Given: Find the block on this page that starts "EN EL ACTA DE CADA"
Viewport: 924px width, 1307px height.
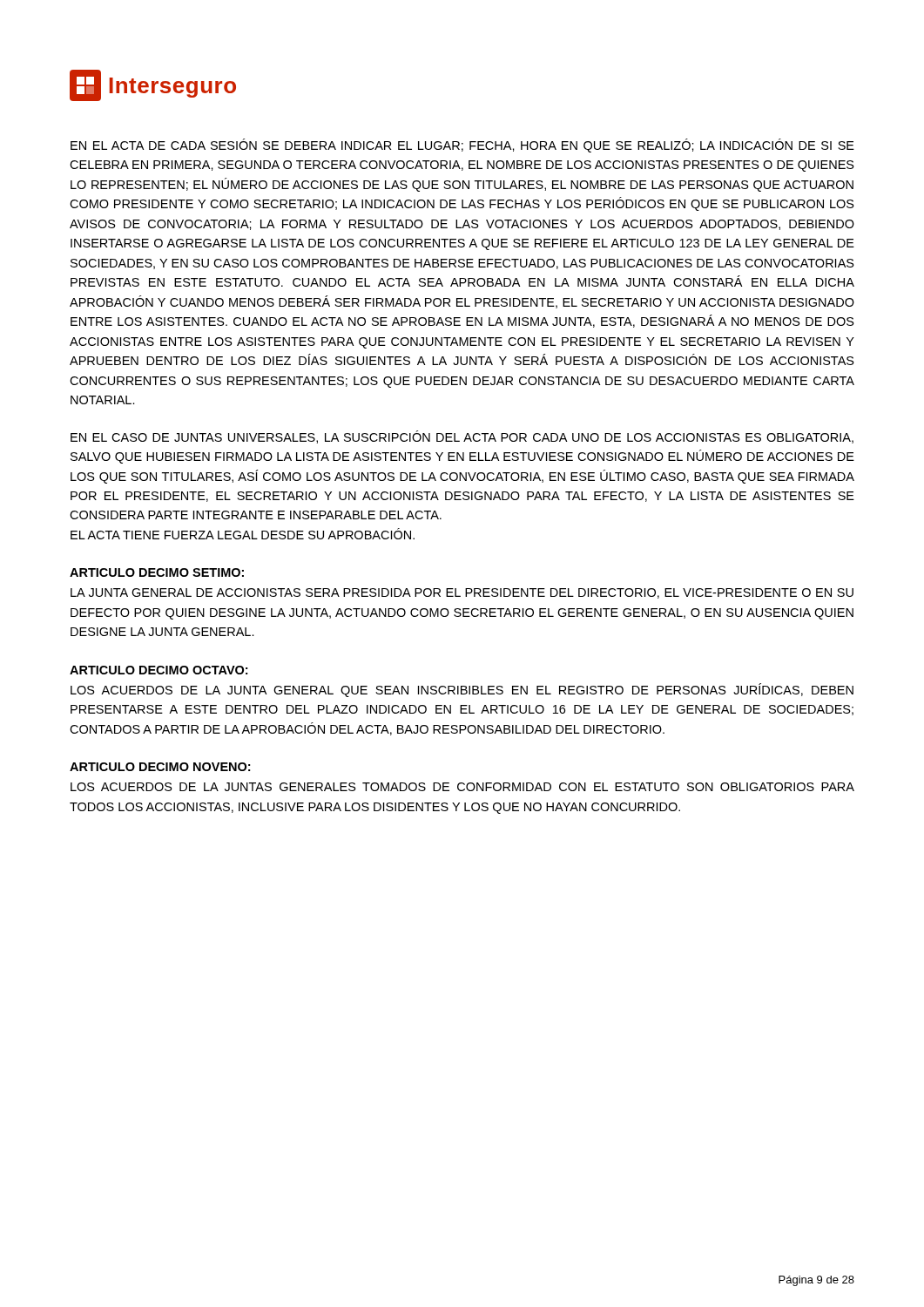Looking at the screenshot, I should point(462,273).
